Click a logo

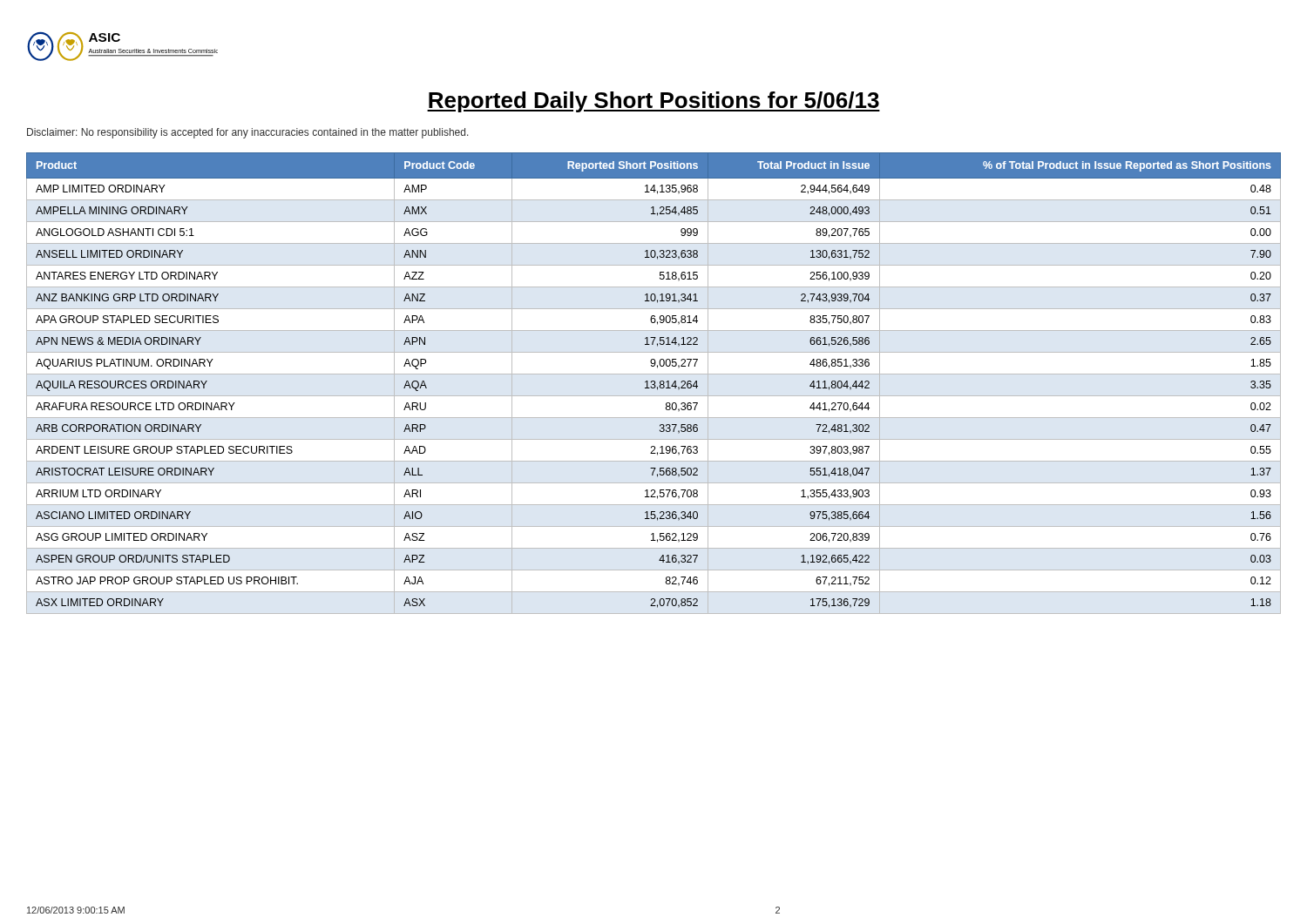pos(122,48)
